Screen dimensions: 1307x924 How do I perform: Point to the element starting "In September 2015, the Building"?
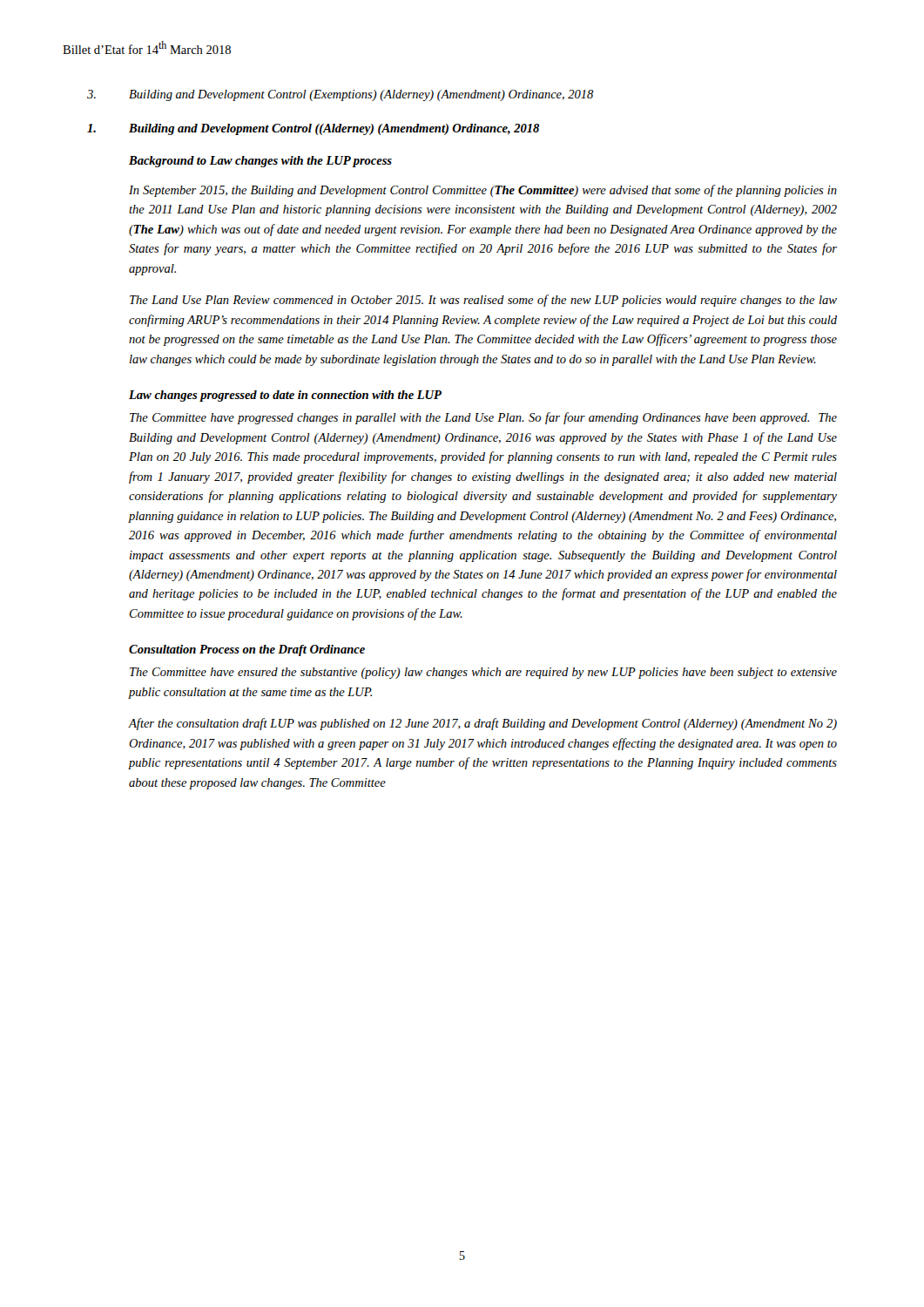pos(483,229)
